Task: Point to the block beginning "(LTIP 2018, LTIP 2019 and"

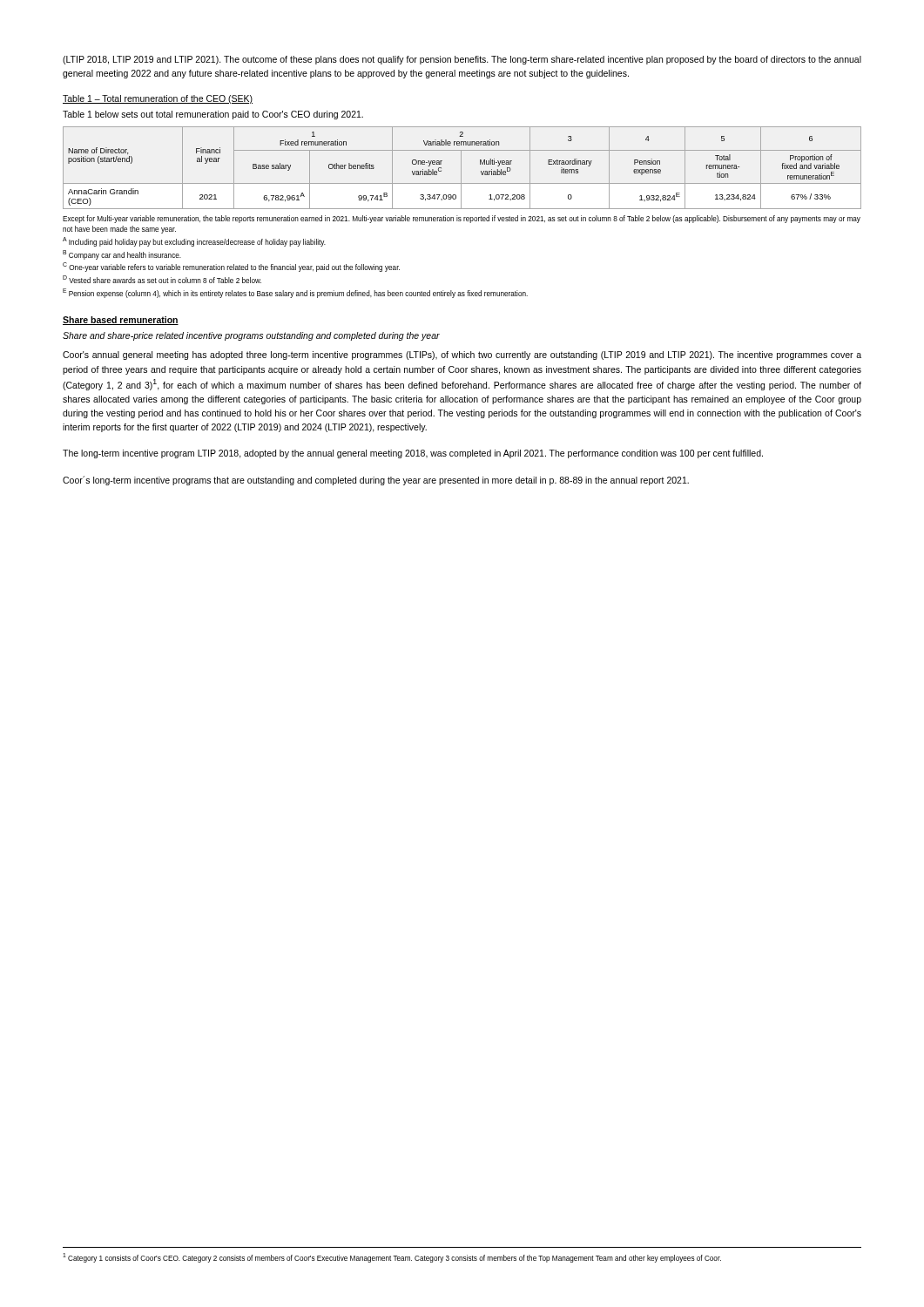Action: pyautogui.click(x=462, y=66)
